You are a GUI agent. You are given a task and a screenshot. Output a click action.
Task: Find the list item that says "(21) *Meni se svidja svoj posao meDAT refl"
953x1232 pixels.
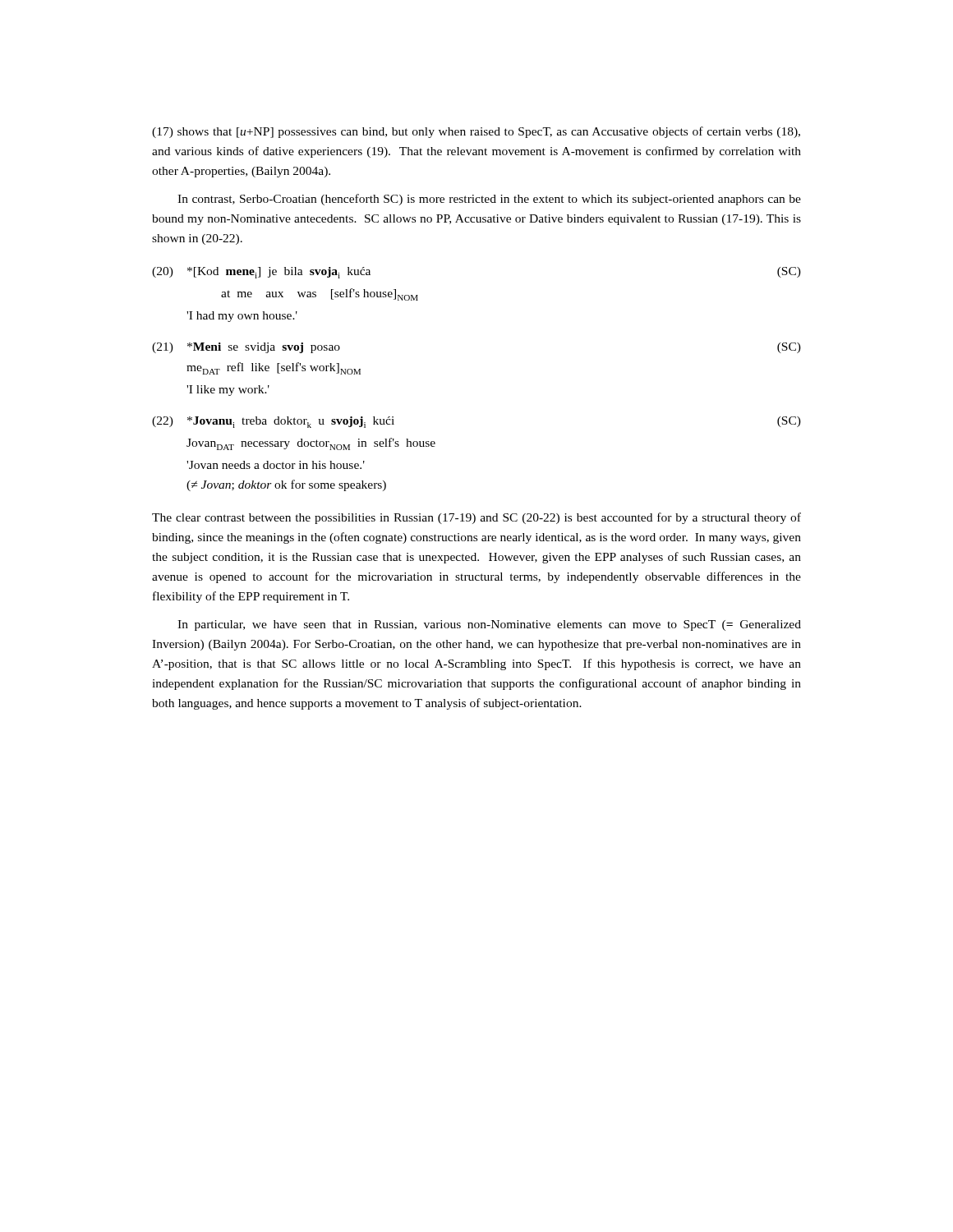pyautogui.click(x=159, y=348)
